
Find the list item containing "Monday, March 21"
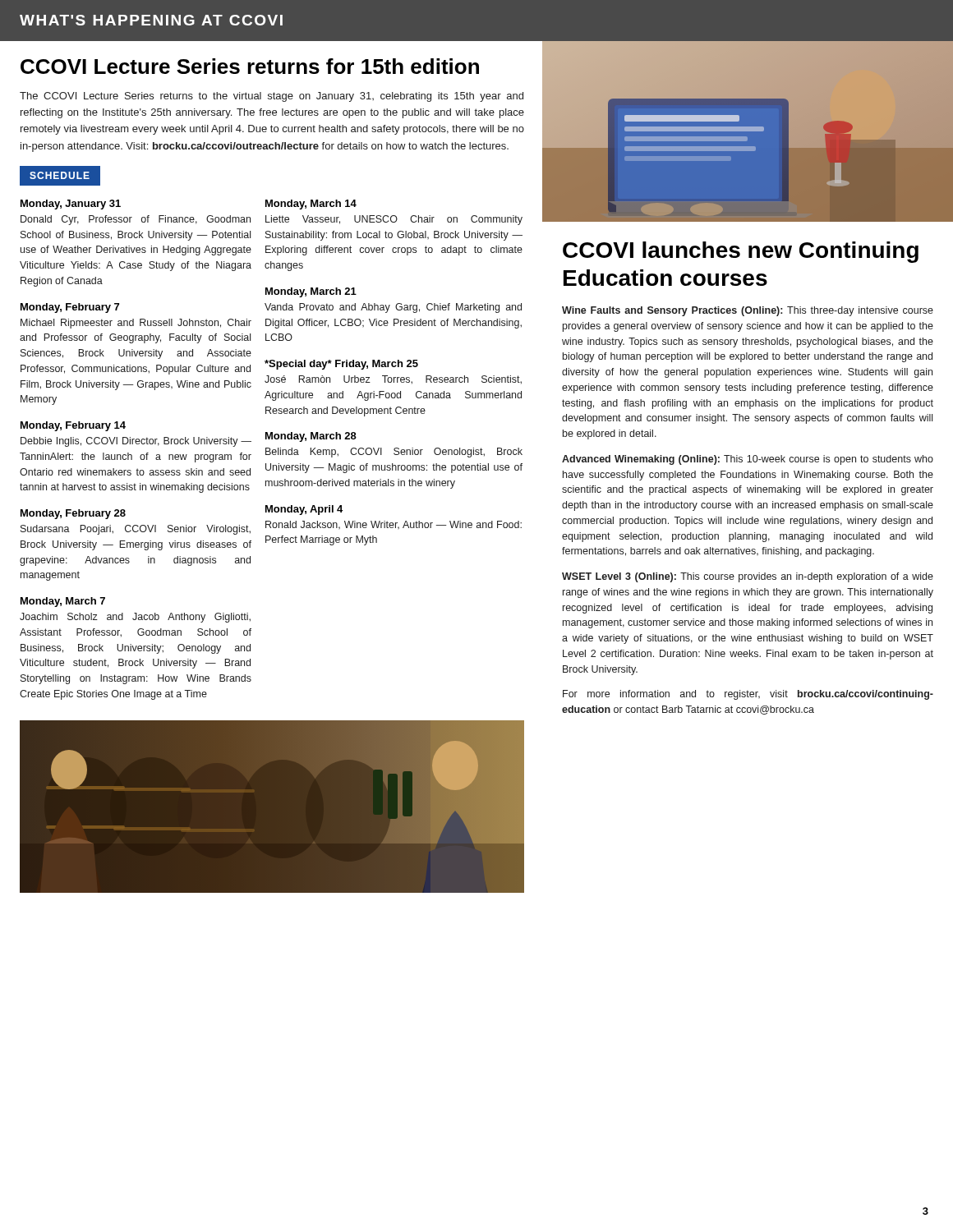pos(394,315)
